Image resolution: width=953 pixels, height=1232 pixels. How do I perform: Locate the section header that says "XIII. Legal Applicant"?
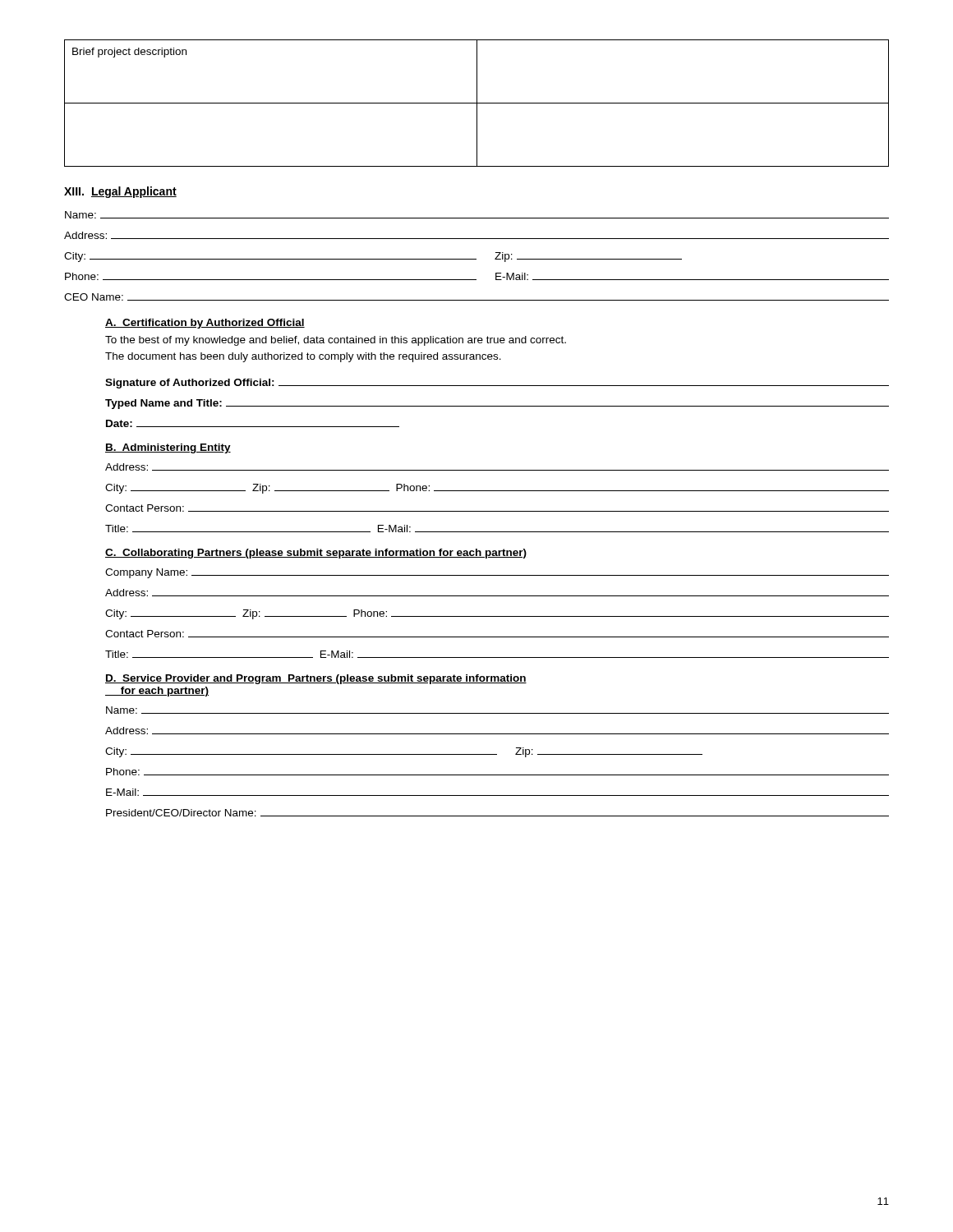click(x=120, y=191)
